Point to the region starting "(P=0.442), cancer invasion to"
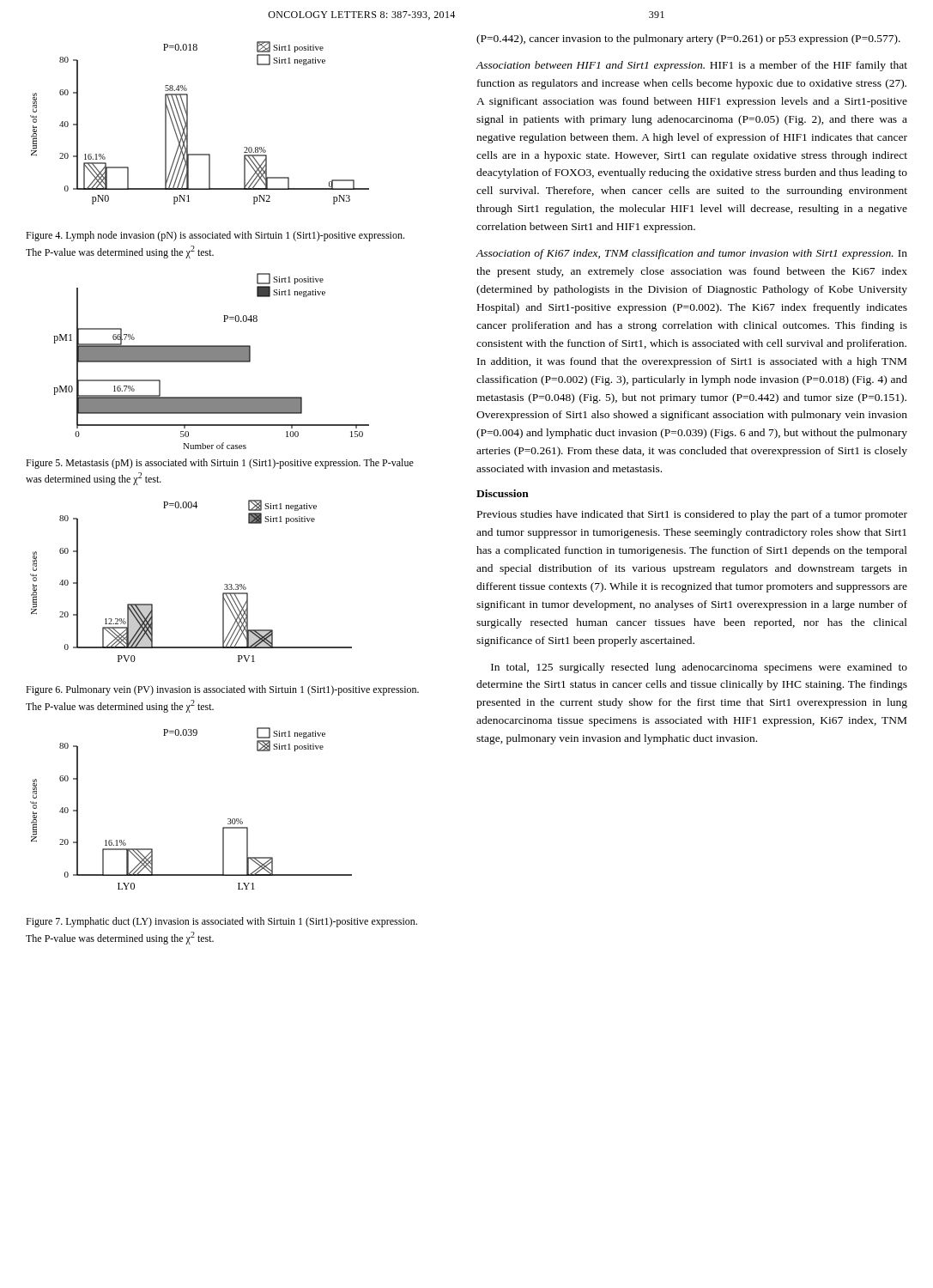 692,39
